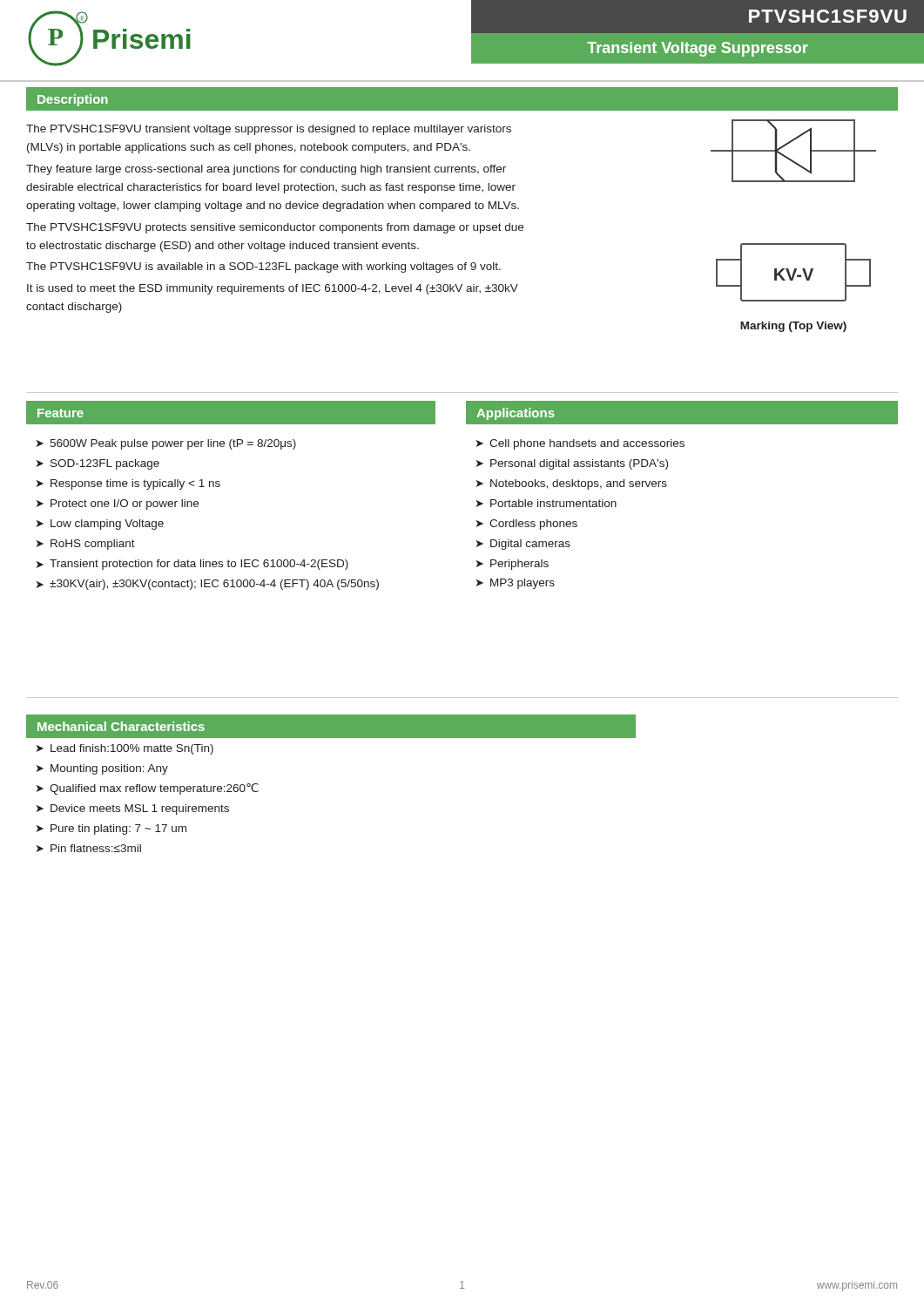Image resolution: width=924 pixels, height=1307 pixels.
Task: Select the list item with the text "➤Mounting position: Any"
Action: click(101, 769)
